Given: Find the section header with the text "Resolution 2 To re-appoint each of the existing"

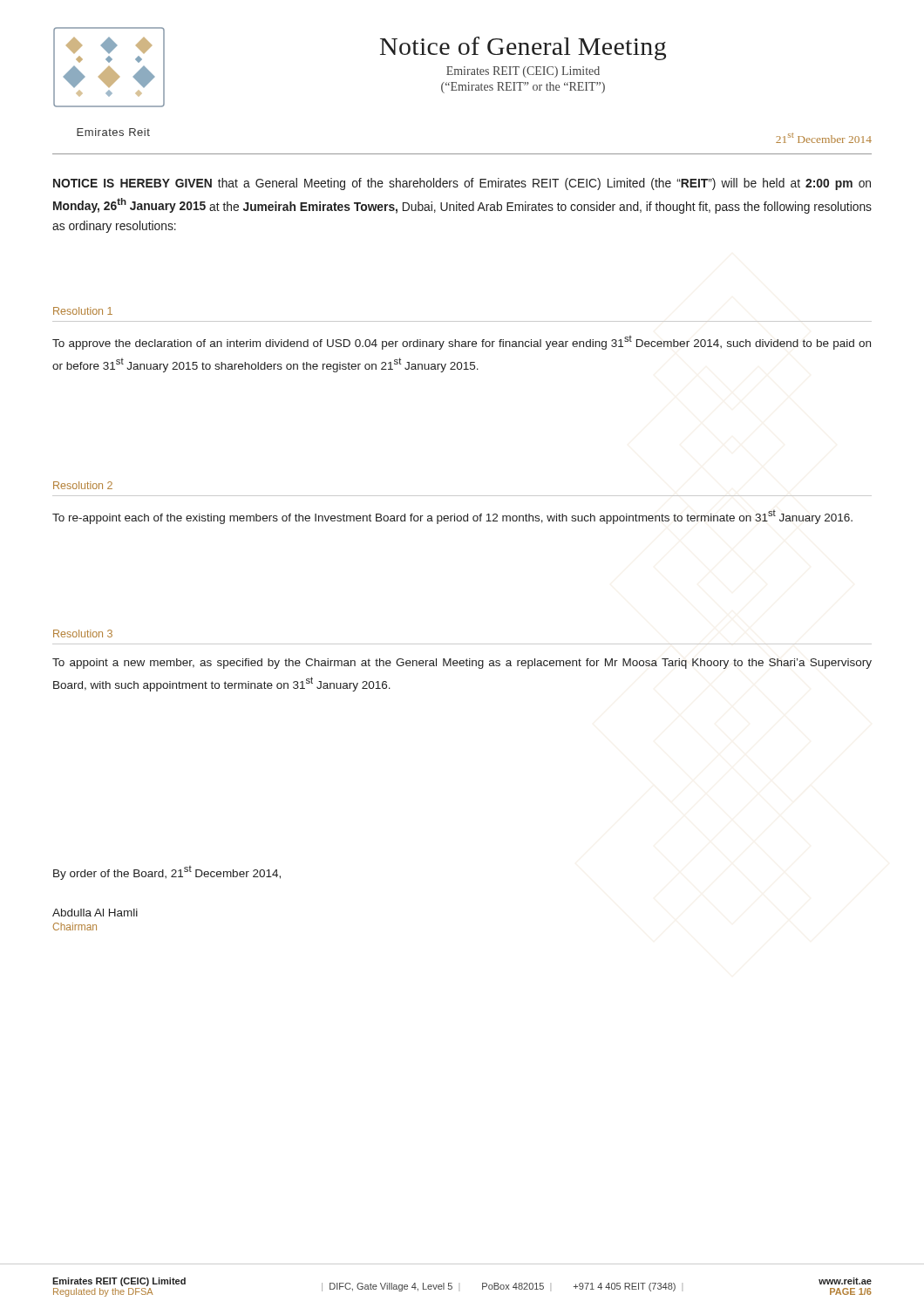Looking at the screenshot, I should click(462, 504).
